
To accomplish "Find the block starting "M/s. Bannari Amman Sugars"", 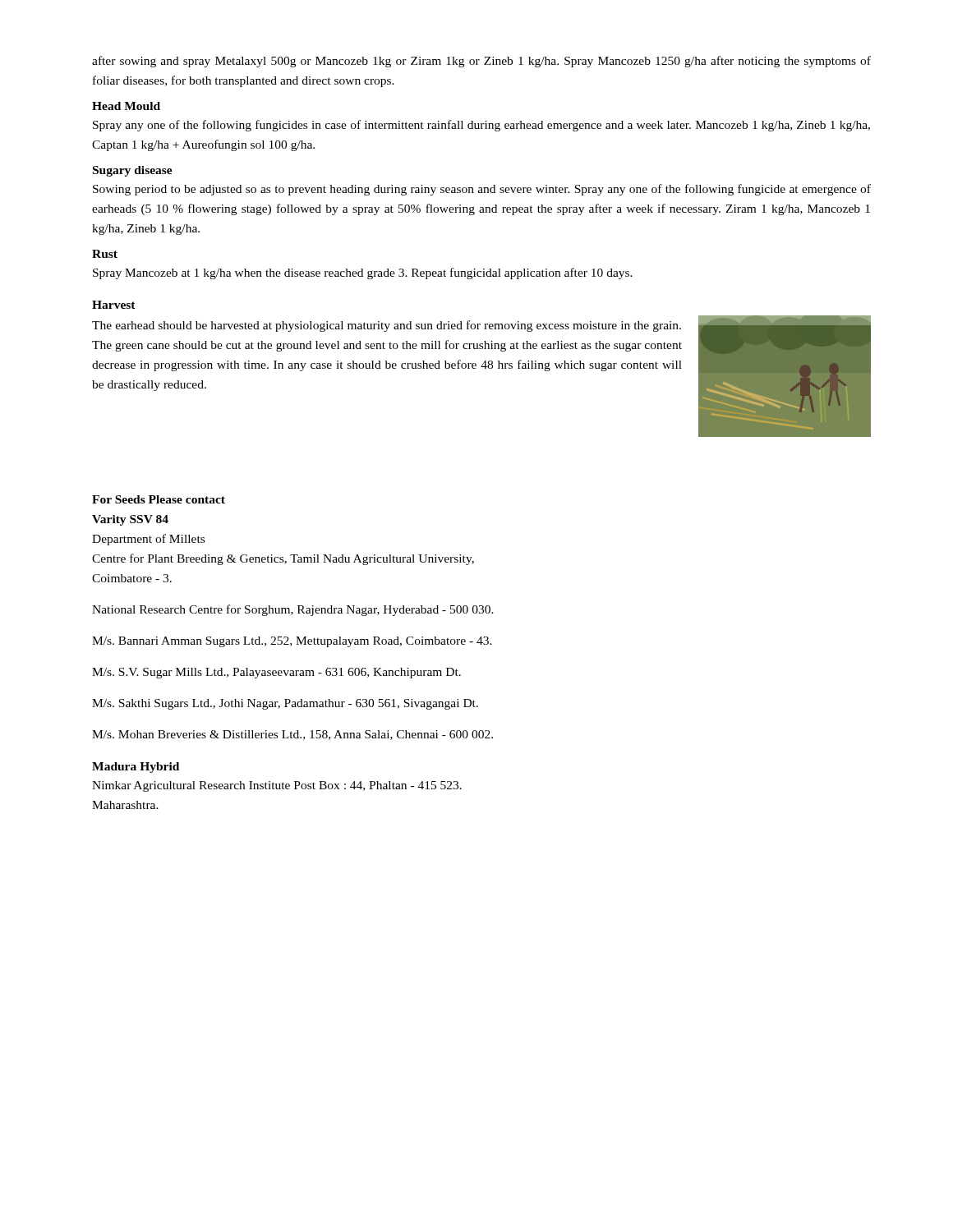I will click(481, 641).
